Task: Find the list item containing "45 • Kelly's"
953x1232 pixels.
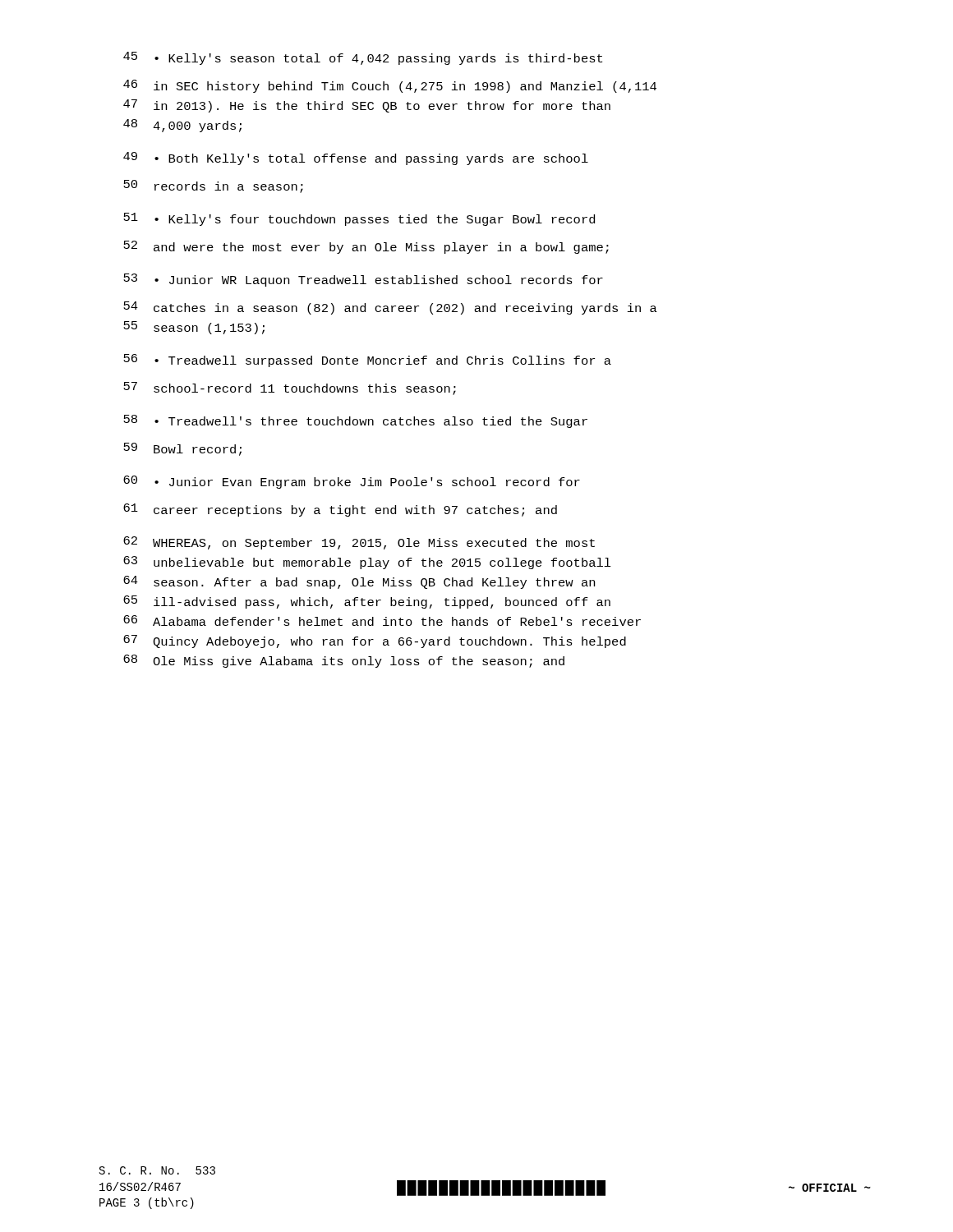Action: pos(485,59)
